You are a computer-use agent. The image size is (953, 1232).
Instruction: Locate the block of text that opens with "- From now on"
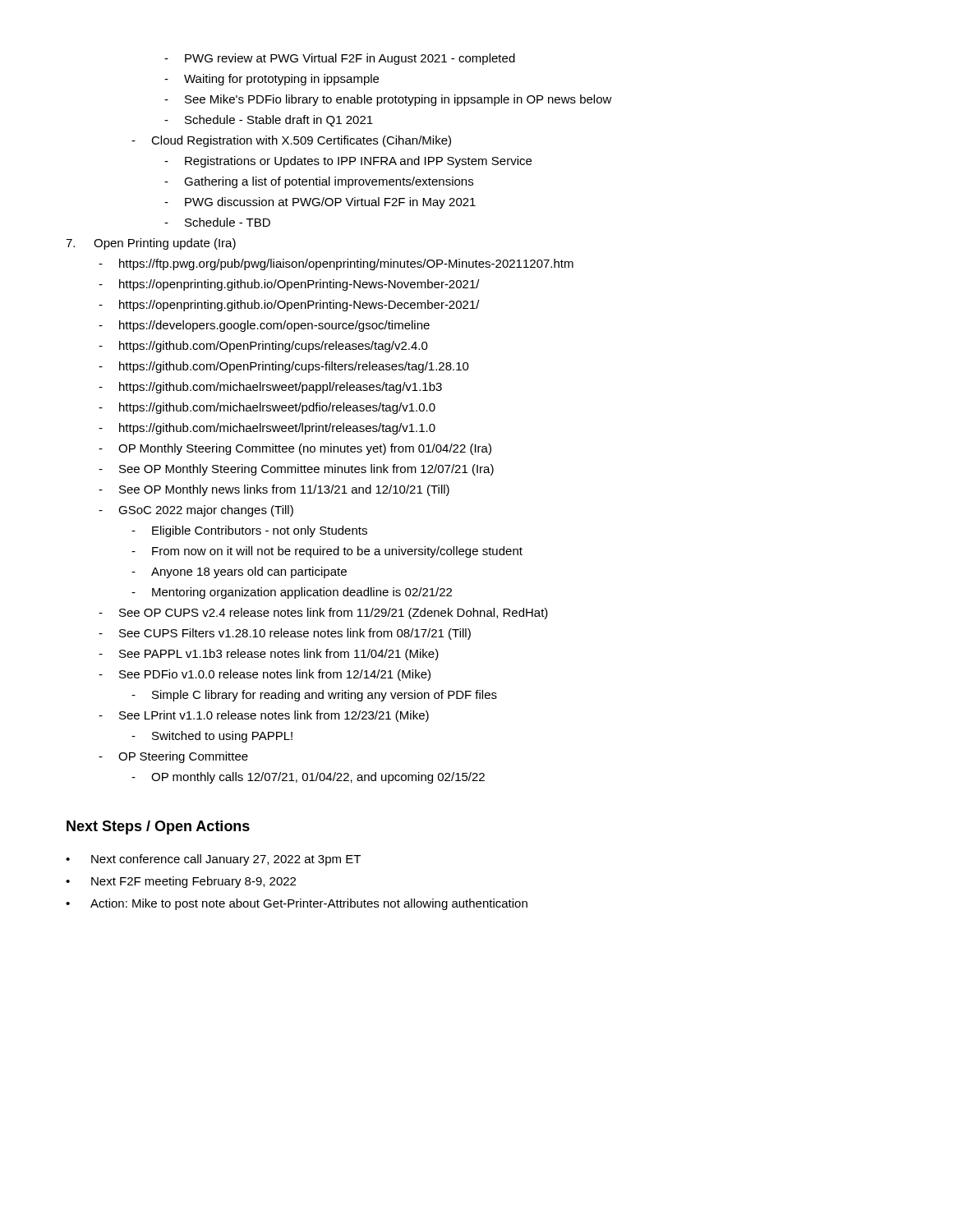509,551
